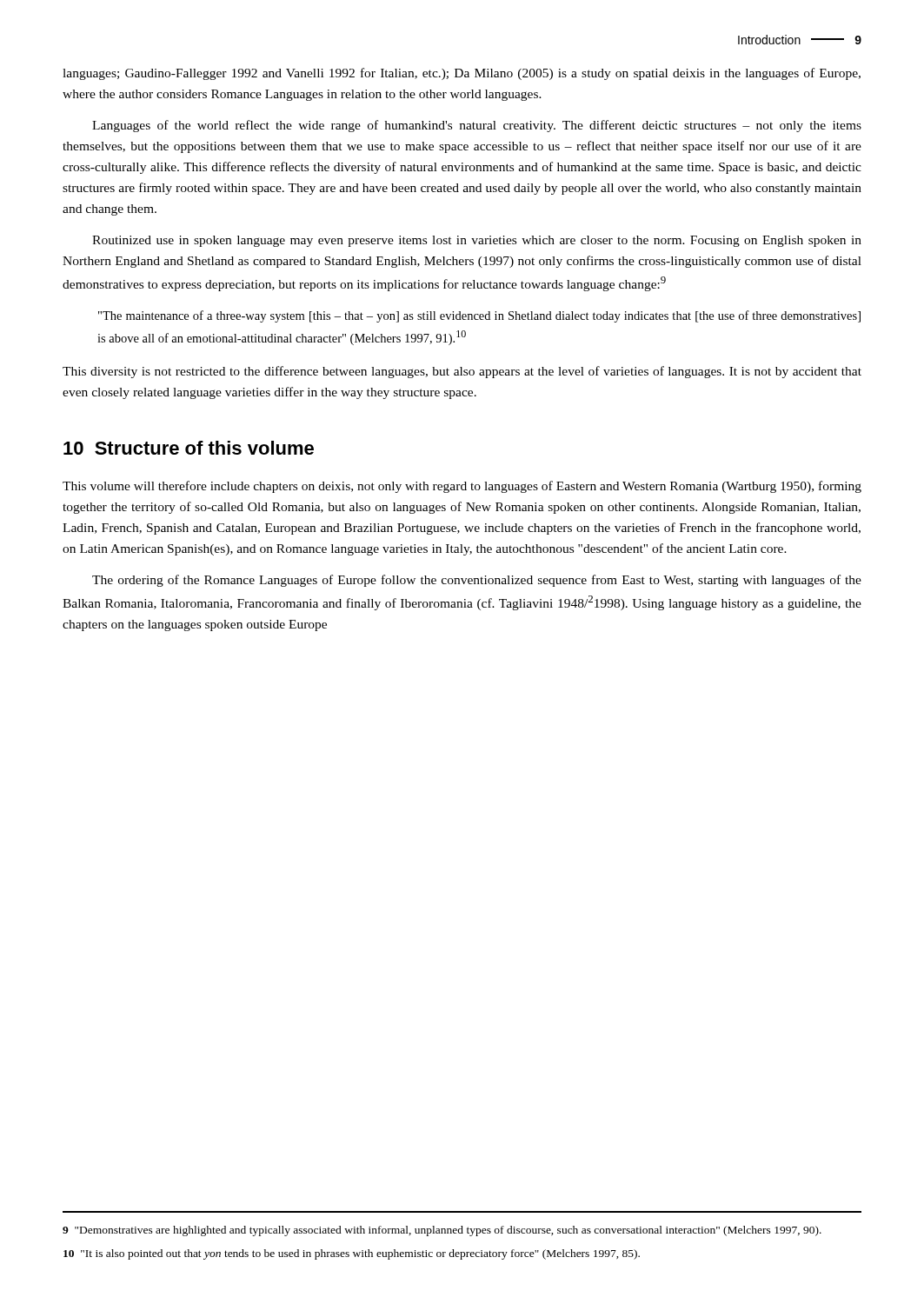This screenshot has height=1304, width=924.
Task: Click on the text starting "This volume will therefore include chapters on"
Action: (x=462, y=517)
